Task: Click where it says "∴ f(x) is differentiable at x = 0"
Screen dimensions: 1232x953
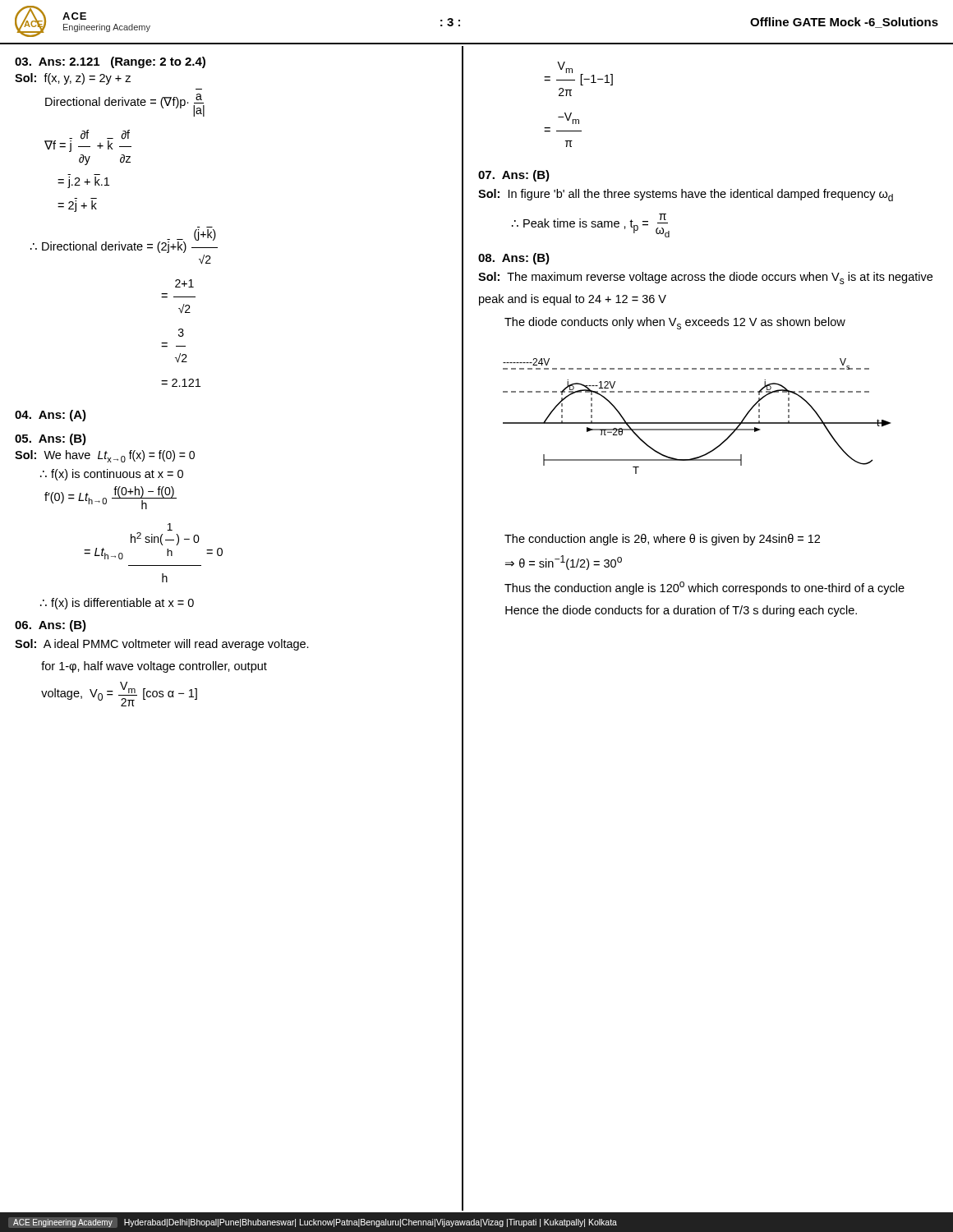Action: [117, 603]
